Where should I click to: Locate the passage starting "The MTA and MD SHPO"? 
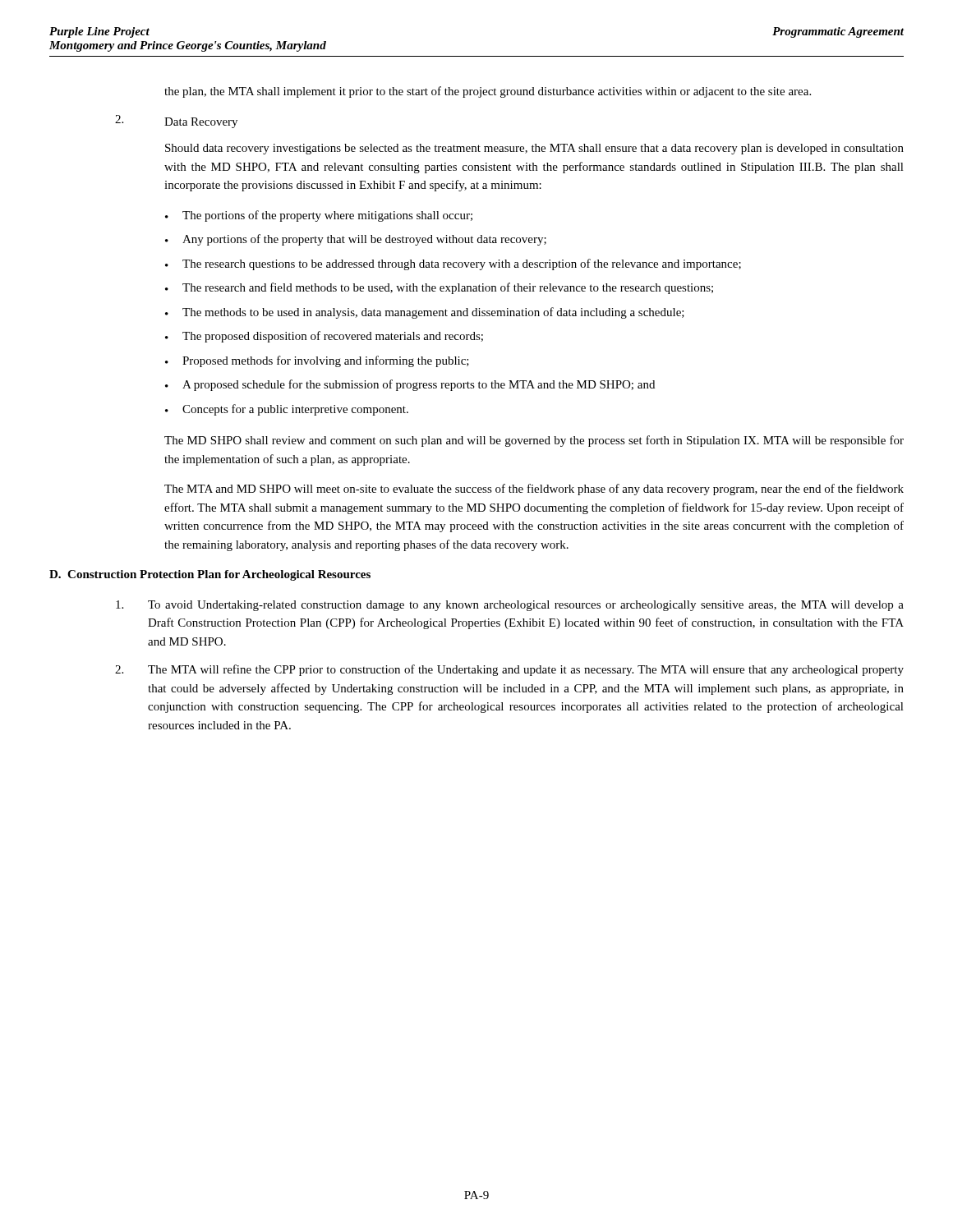click(534, 516)
